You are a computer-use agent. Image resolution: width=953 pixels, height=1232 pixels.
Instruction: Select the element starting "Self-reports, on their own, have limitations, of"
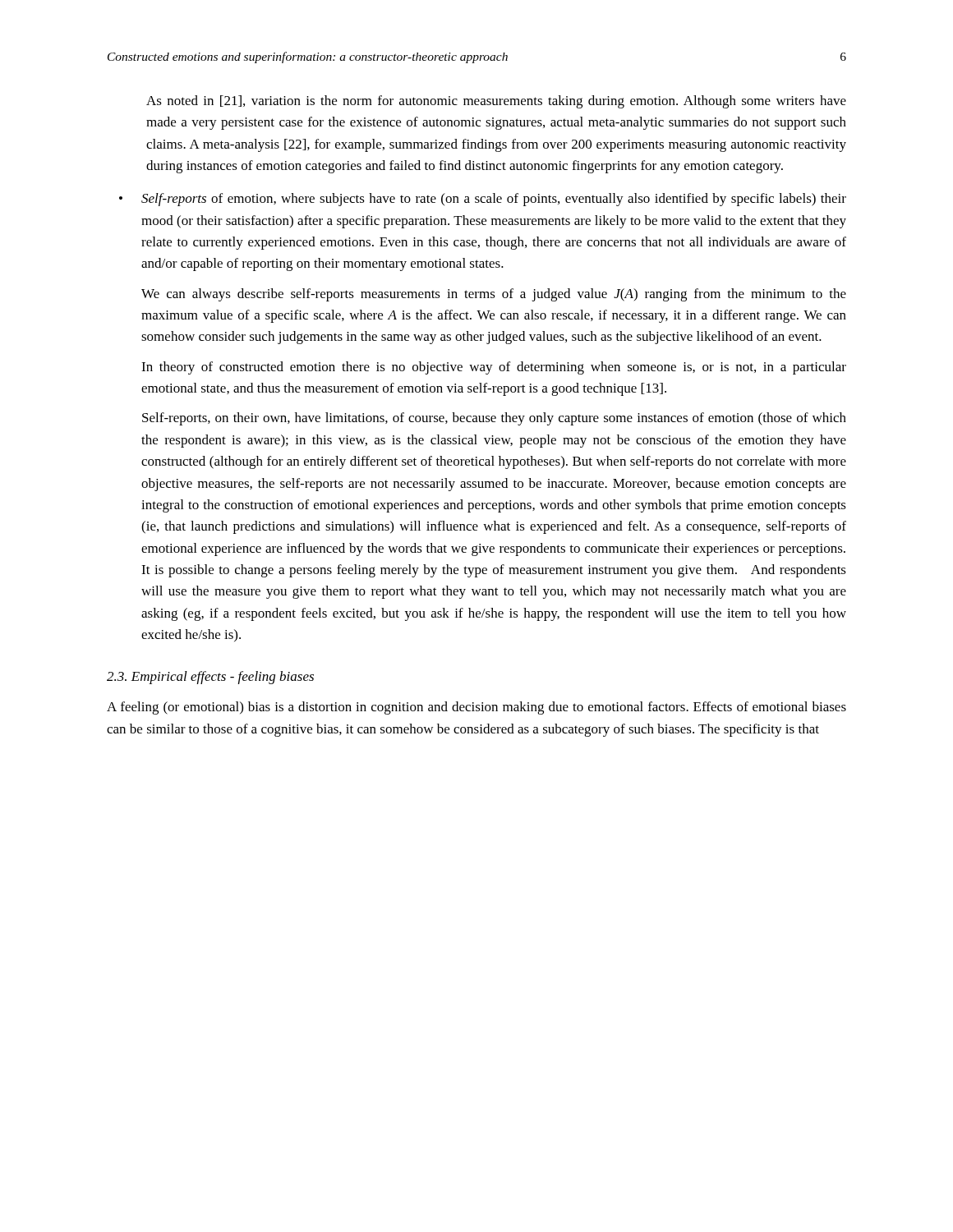(494, 526)
